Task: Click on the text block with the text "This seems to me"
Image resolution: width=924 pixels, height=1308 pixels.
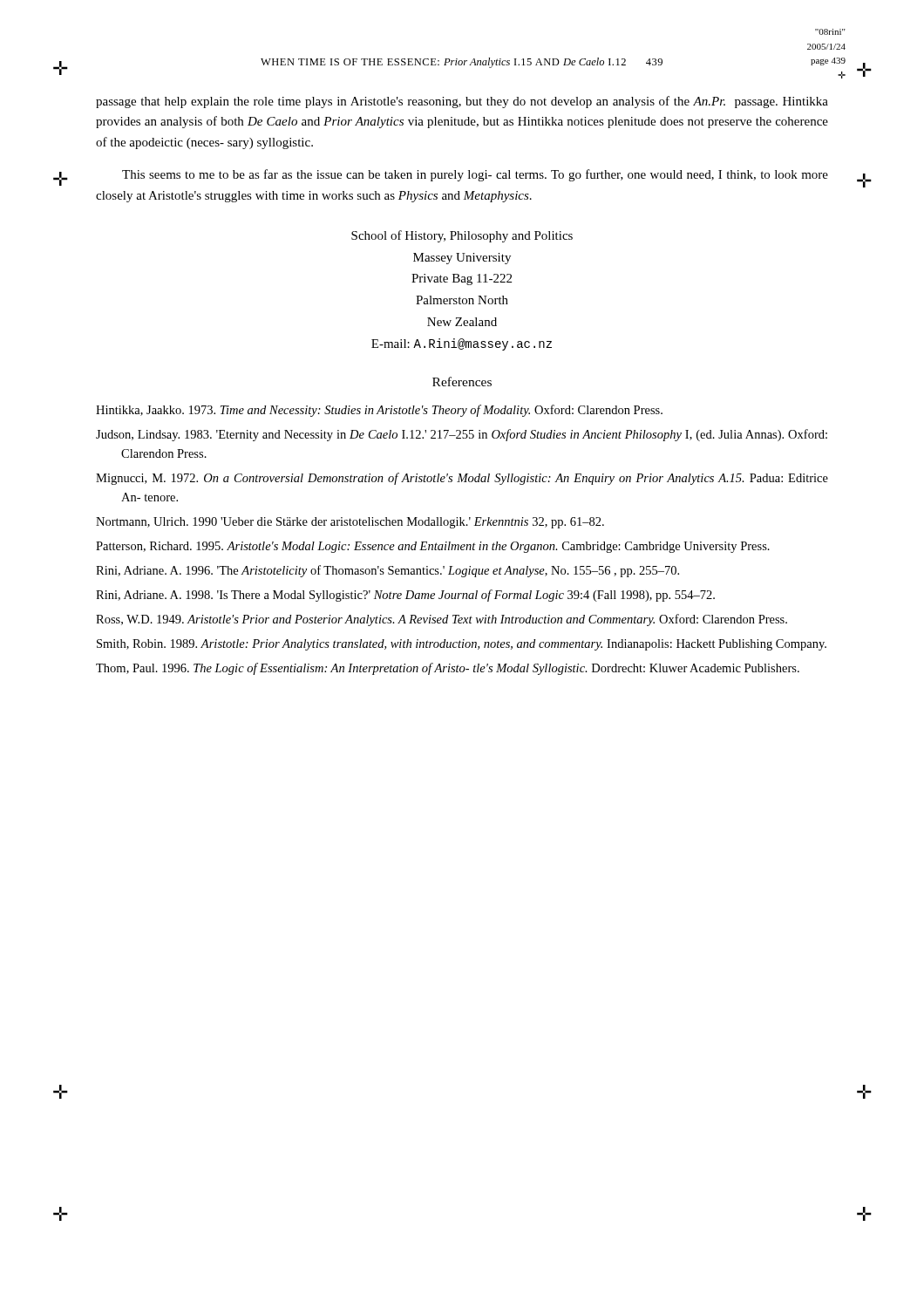Action: [x=462, y=185]
